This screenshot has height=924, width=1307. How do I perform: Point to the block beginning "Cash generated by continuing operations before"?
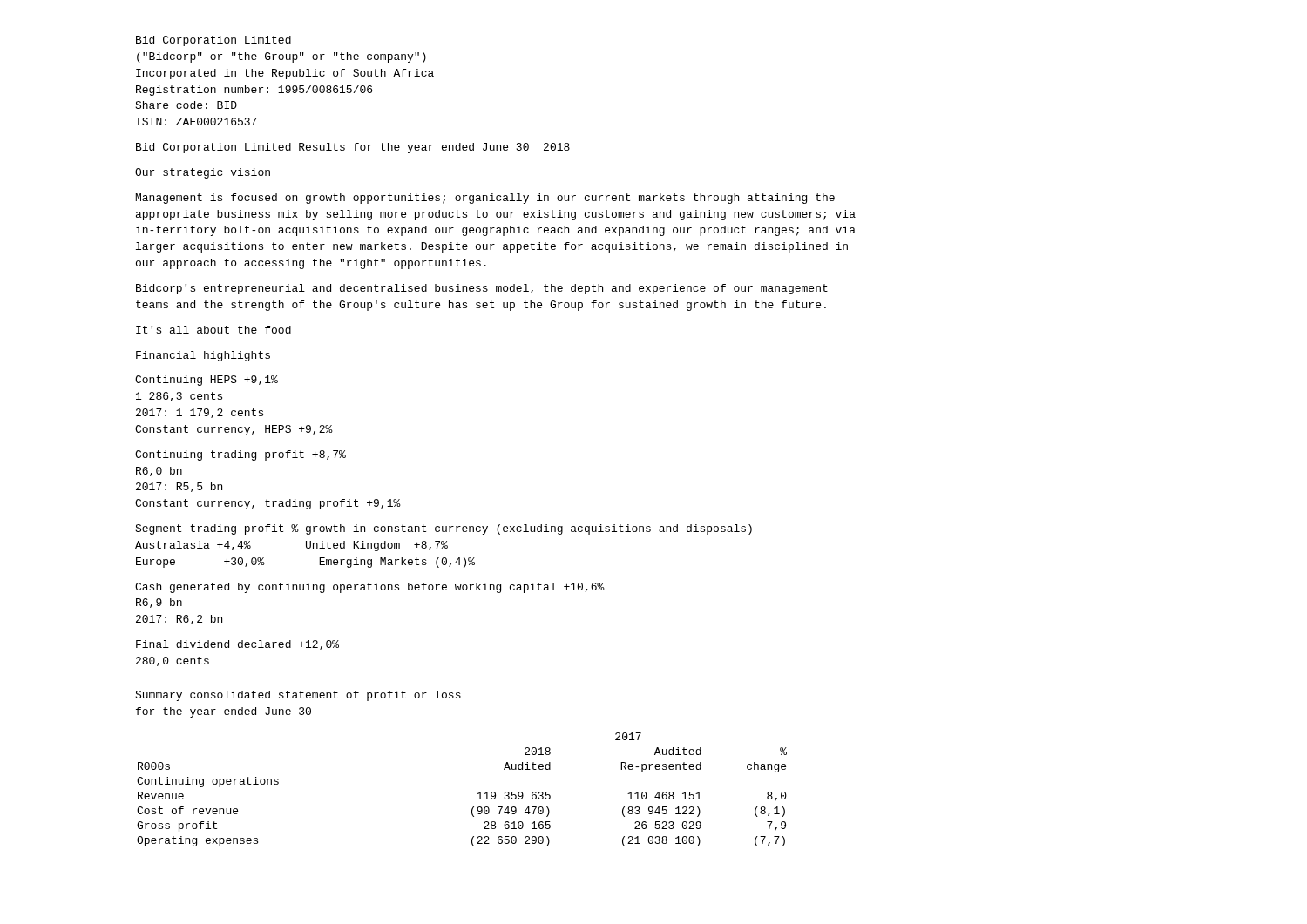(x=370, y=588)
